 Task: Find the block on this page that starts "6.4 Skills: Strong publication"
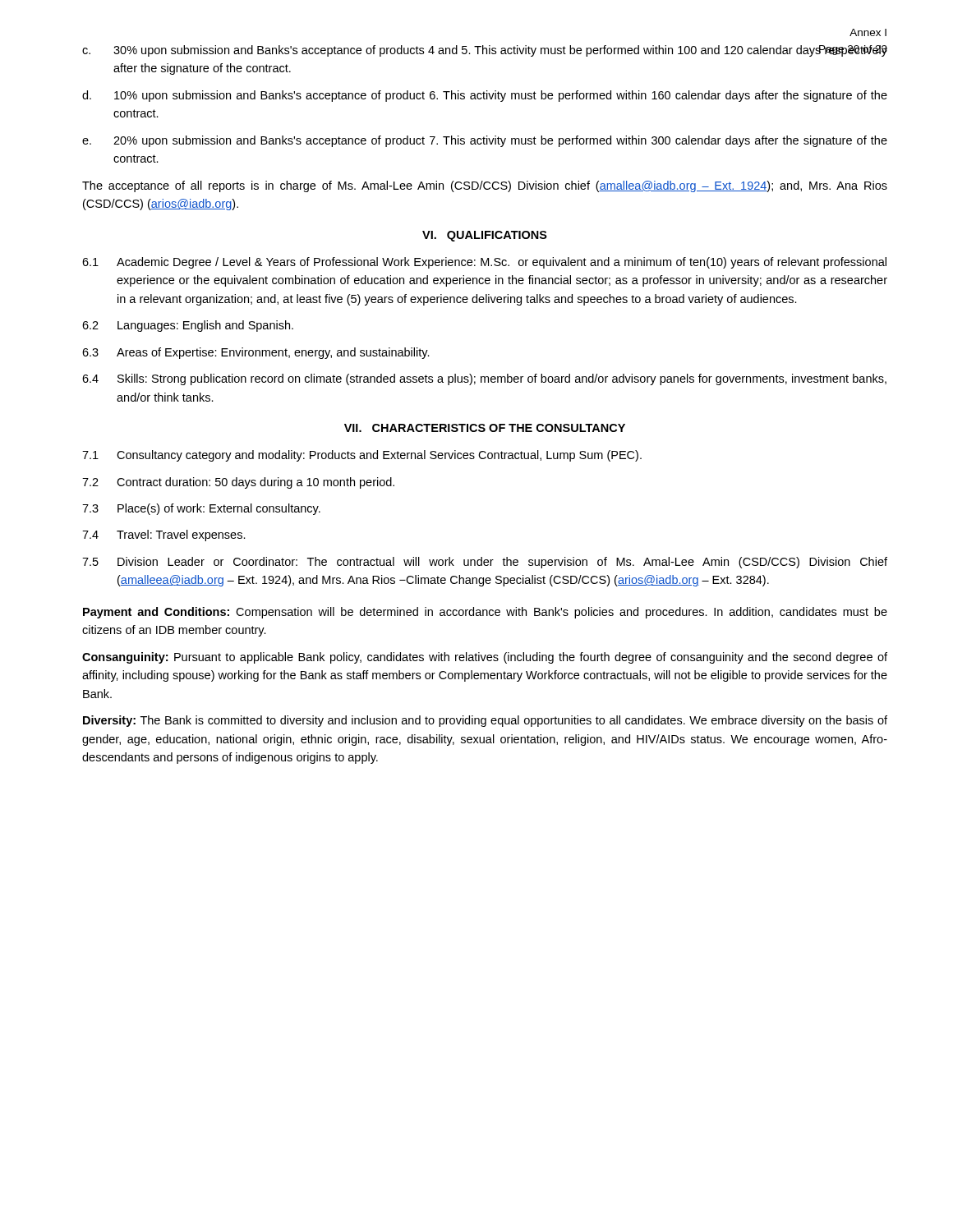(x=485, y=388)
